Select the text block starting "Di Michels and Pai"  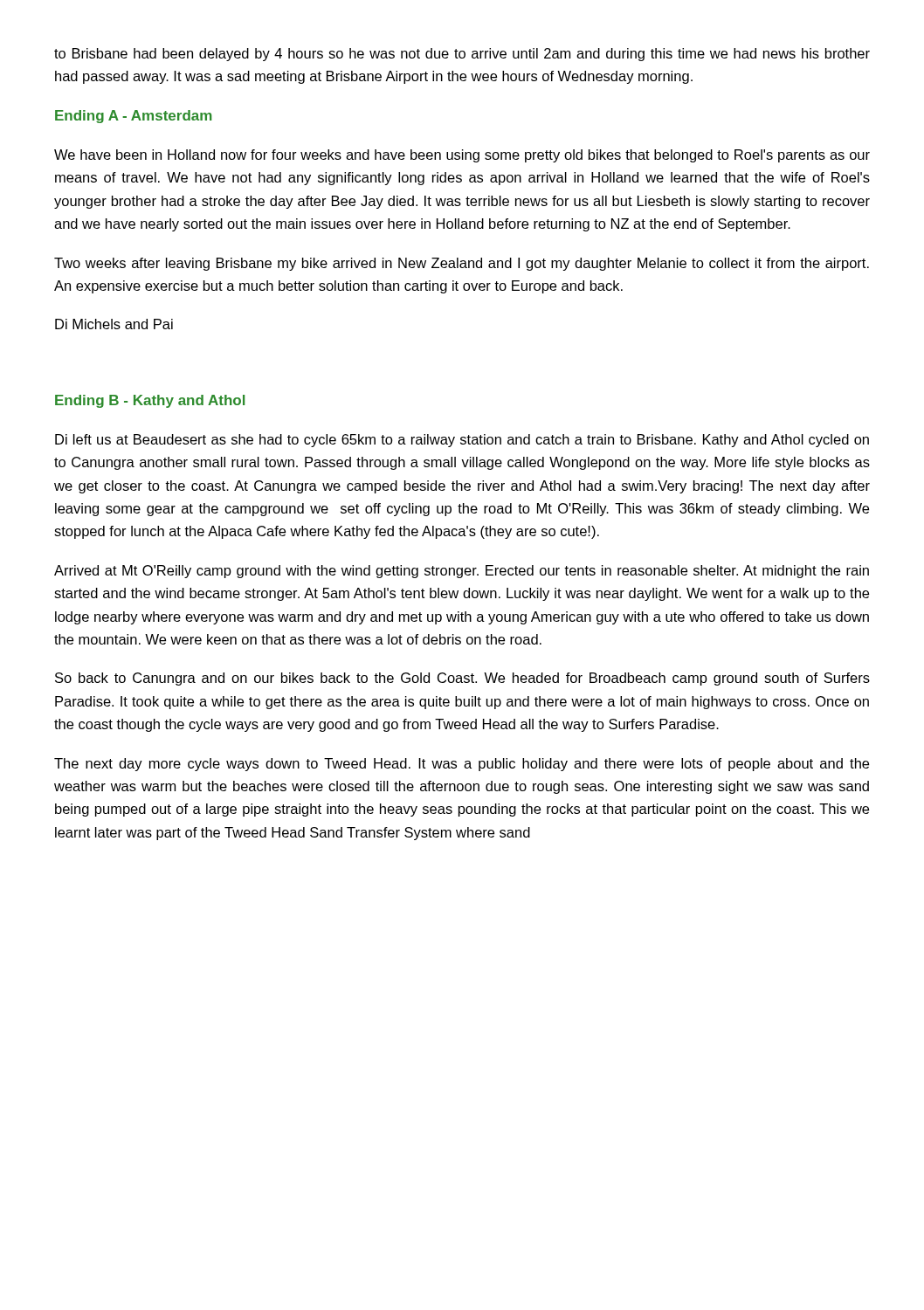[114, 324]
